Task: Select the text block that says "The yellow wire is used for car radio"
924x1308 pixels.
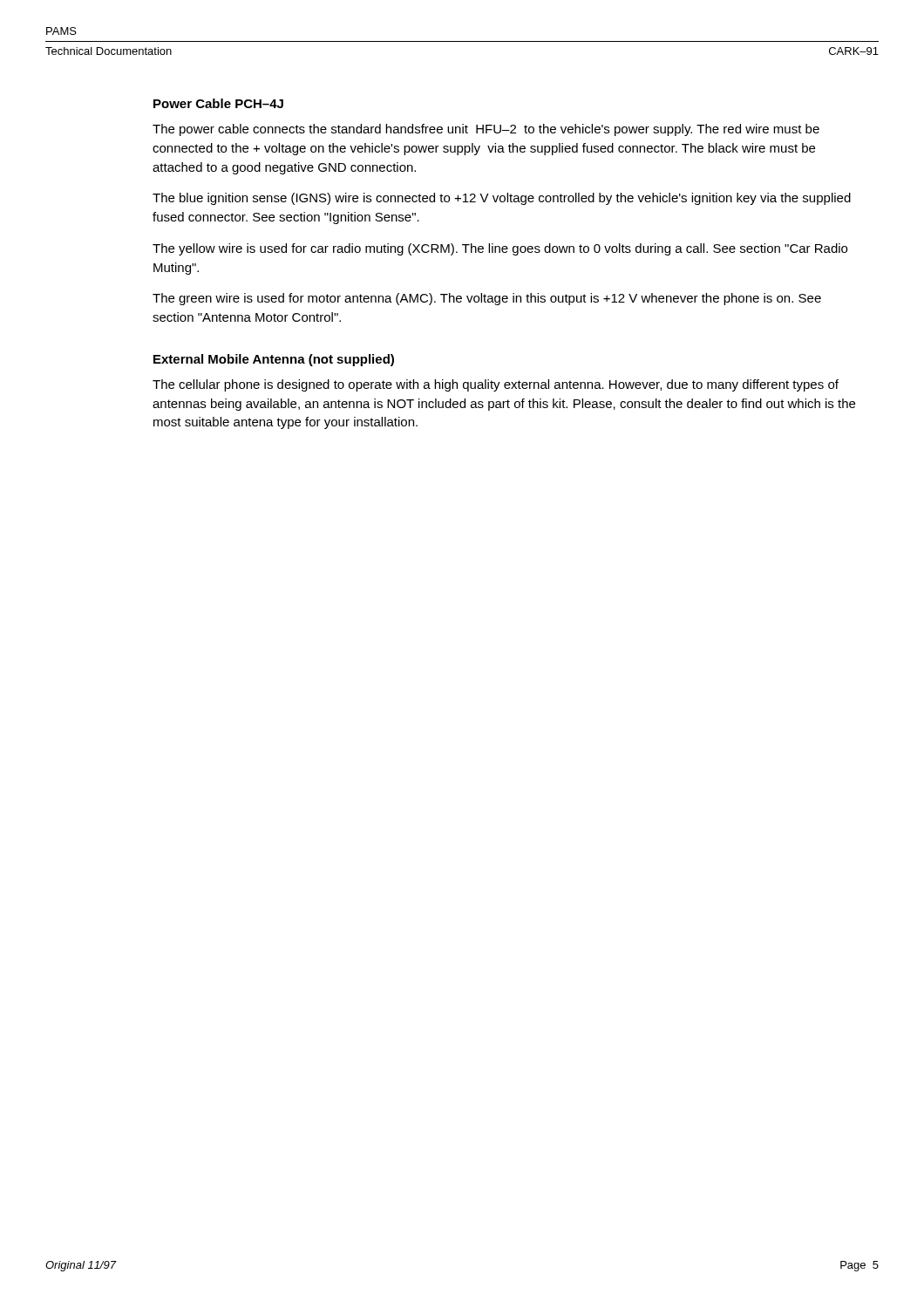Action: tap(500, 257)
